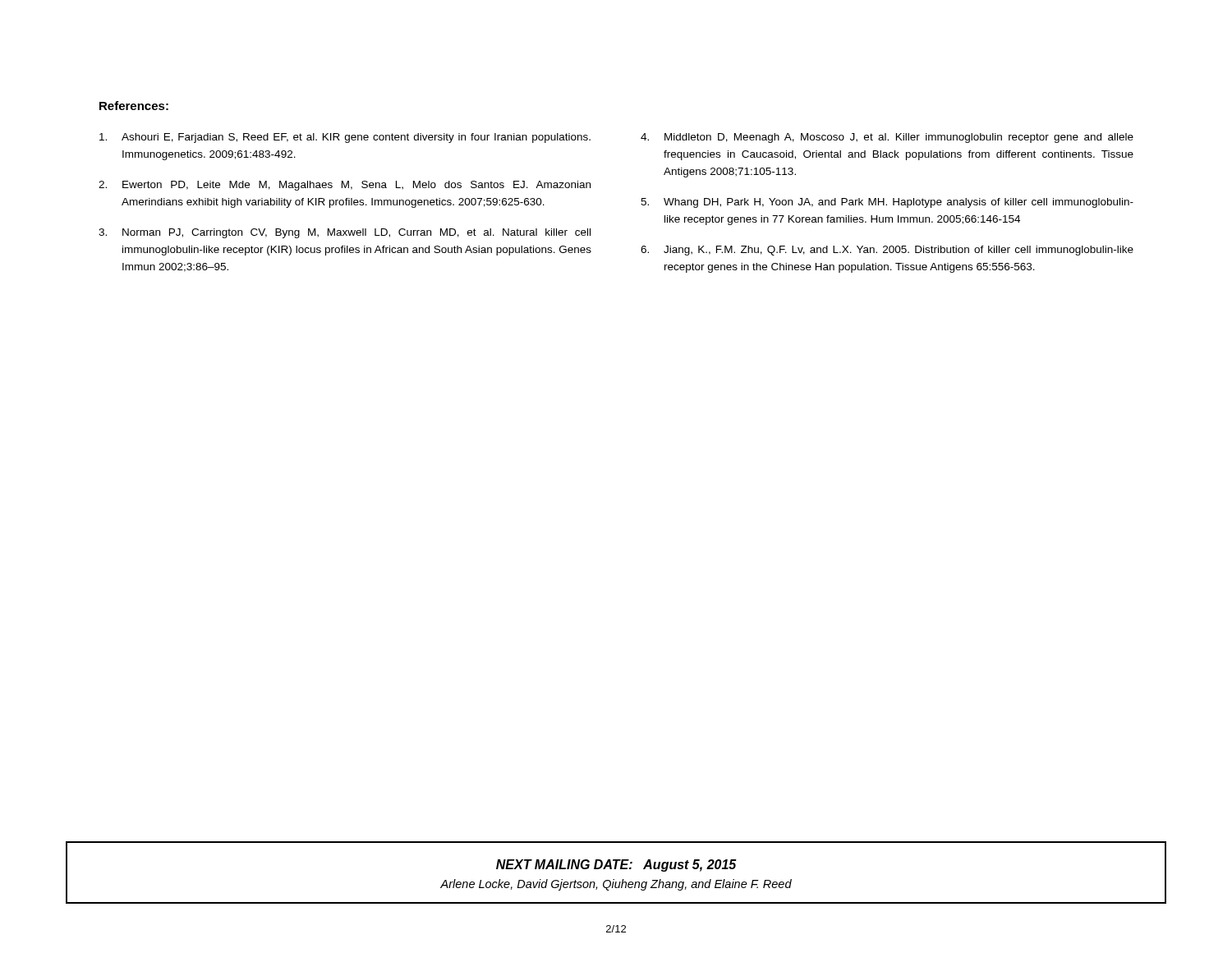Locate the element starting "2. Ewerton PD, Leite Mde M, Magalhaes"
The width and height of the screenshot is (1232, 953).
(345, 194)
